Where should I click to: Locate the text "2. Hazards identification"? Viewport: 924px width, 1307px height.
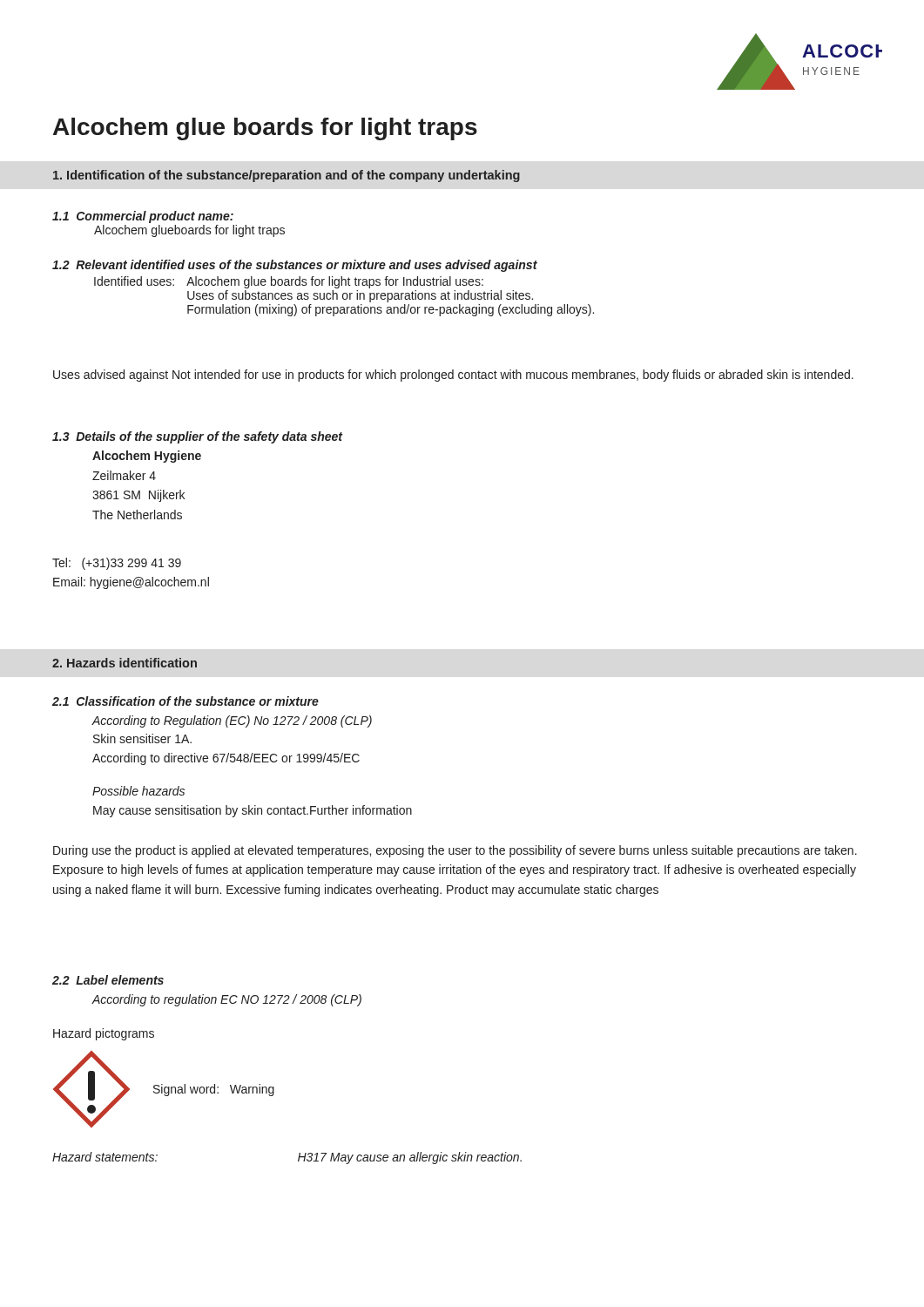coord(125,663)
